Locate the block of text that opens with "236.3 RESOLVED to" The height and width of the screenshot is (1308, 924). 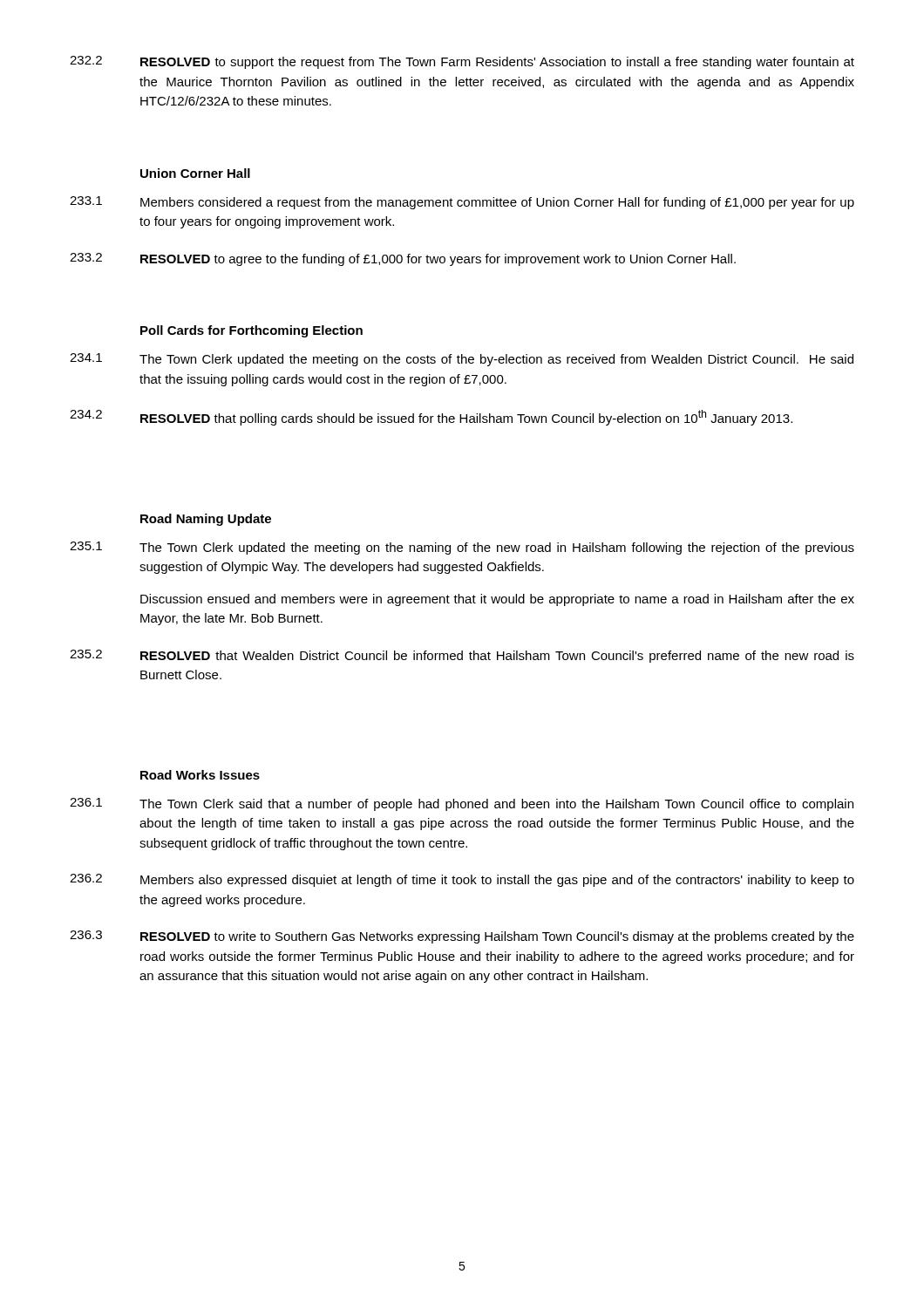tap(462, 956)
